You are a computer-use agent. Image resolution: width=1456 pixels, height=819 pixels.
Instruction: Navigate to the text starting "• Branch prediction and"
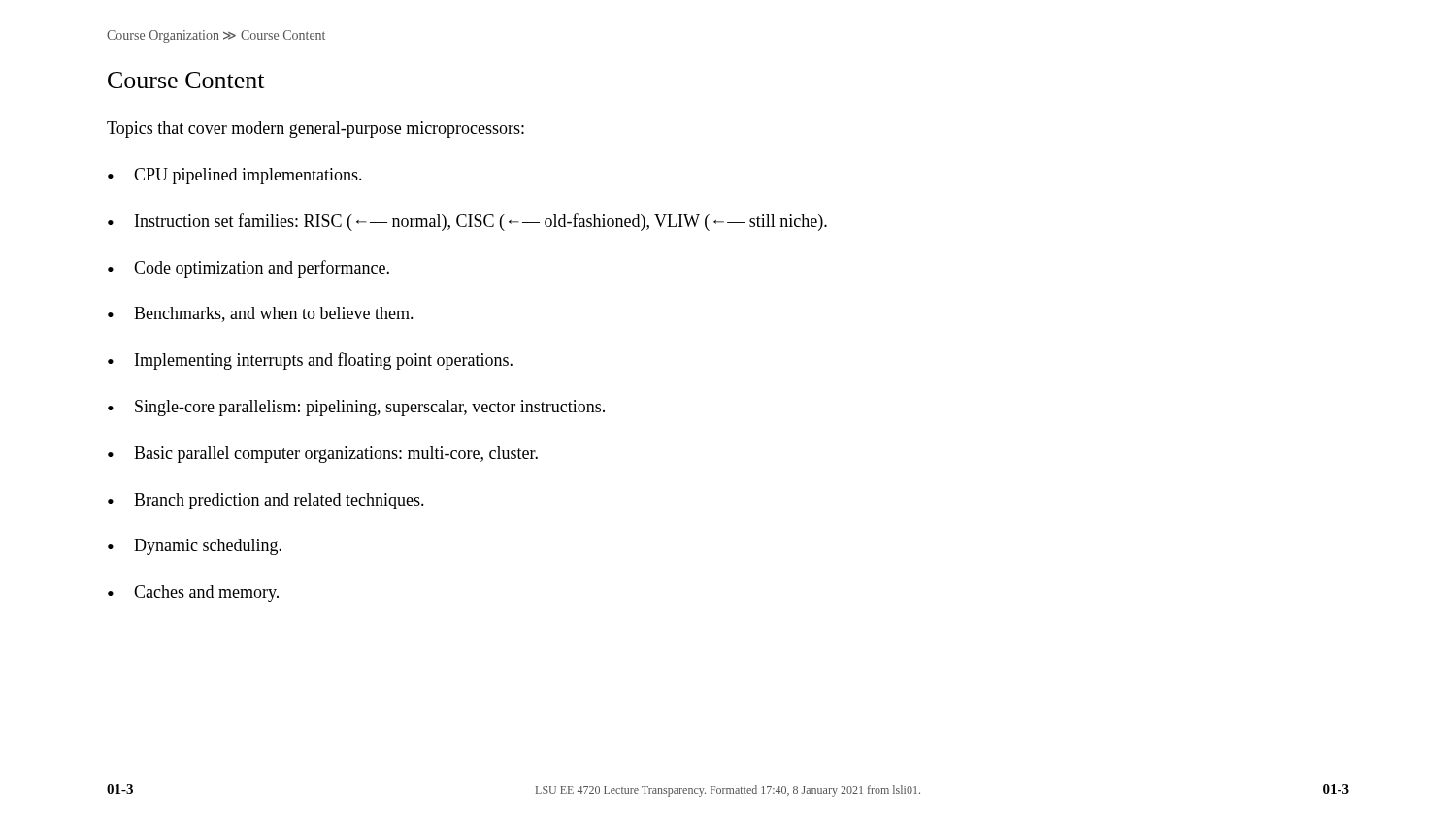pos(266,502)
